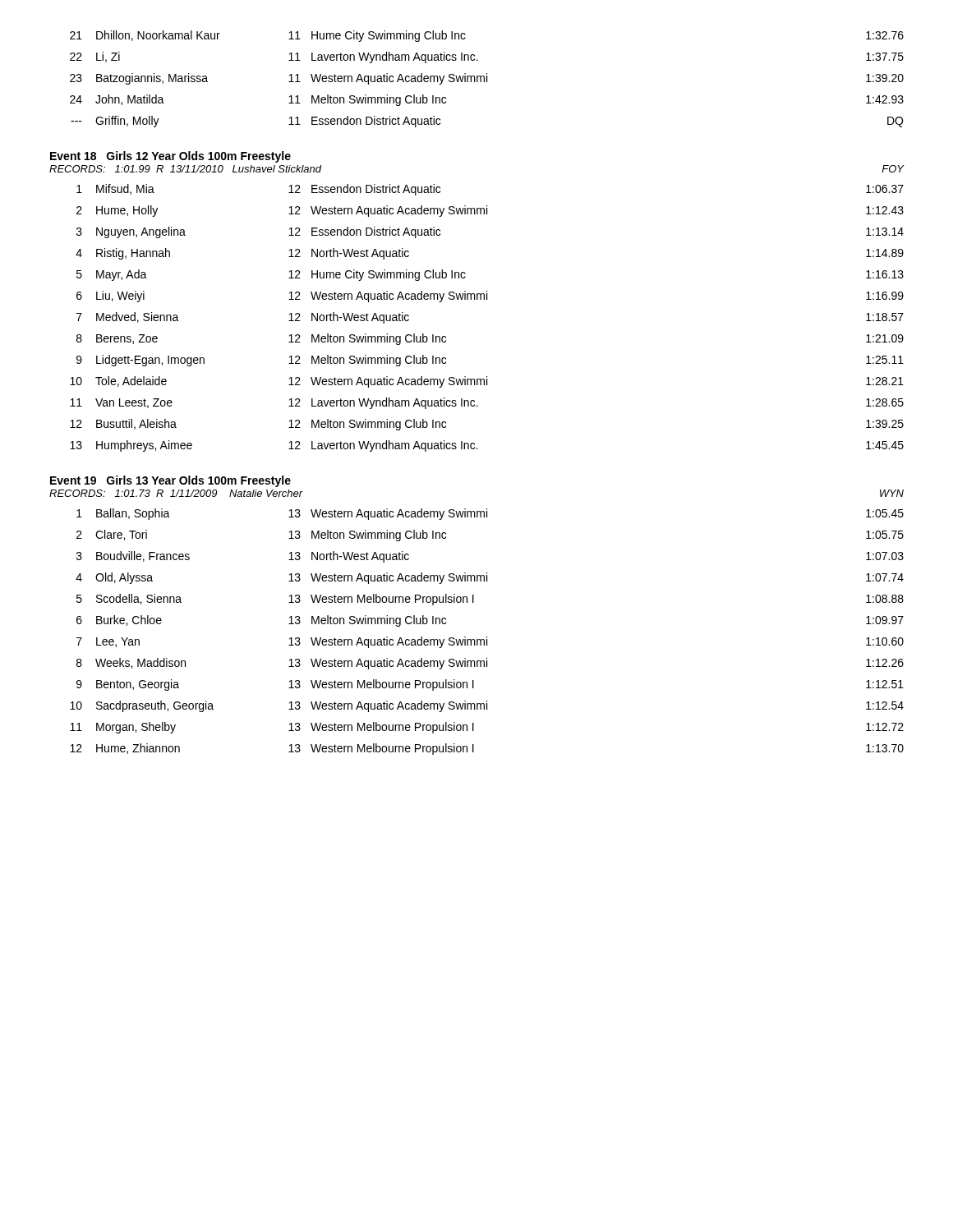
Task: Click on the block starting "12 Busuttil, Aleisha 12 Melton Swimming Club"
Action: click(131, 424)
